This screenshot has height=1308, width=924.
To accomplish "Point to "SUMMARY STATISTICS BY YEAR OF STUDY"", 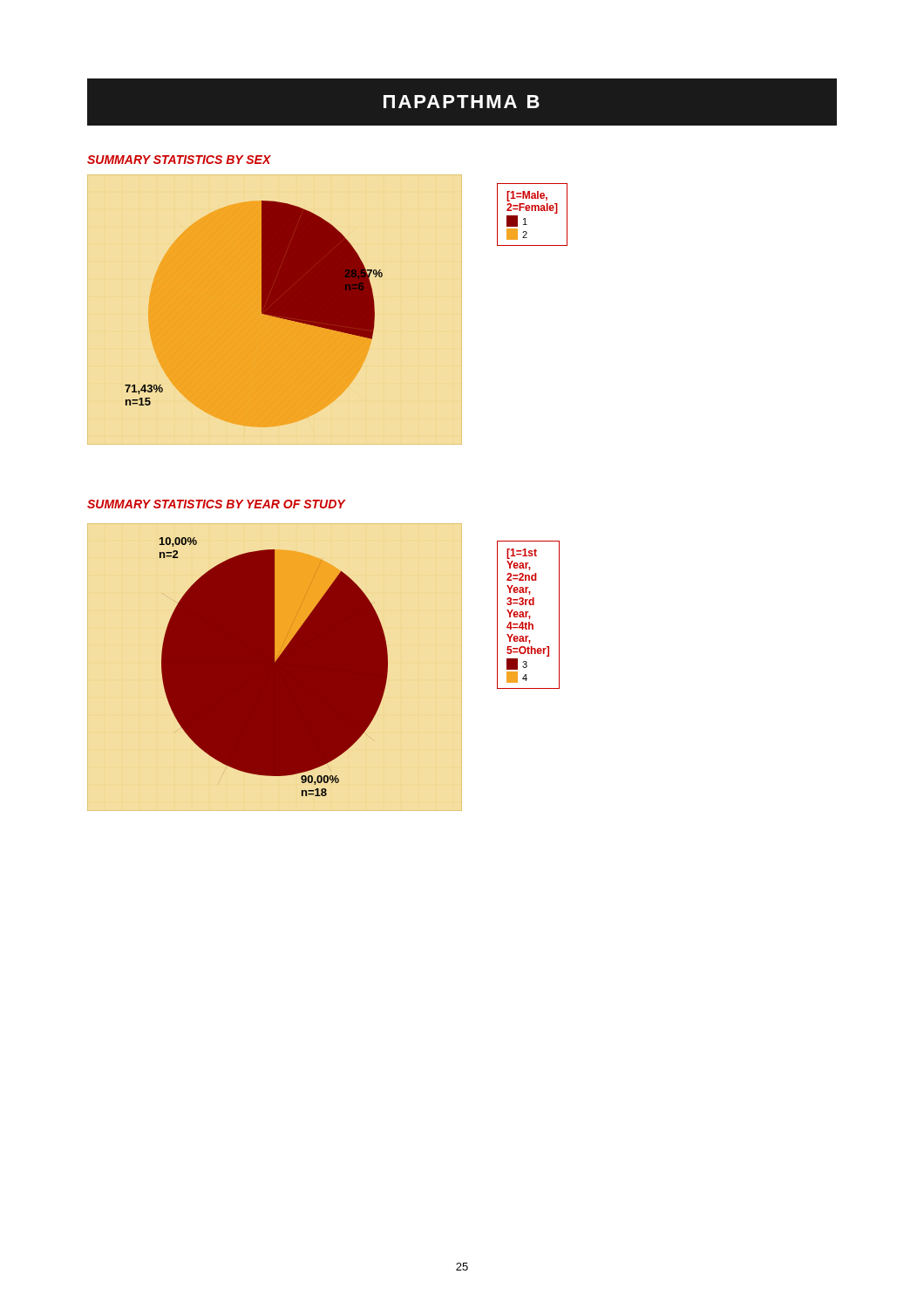I will 216,504.
